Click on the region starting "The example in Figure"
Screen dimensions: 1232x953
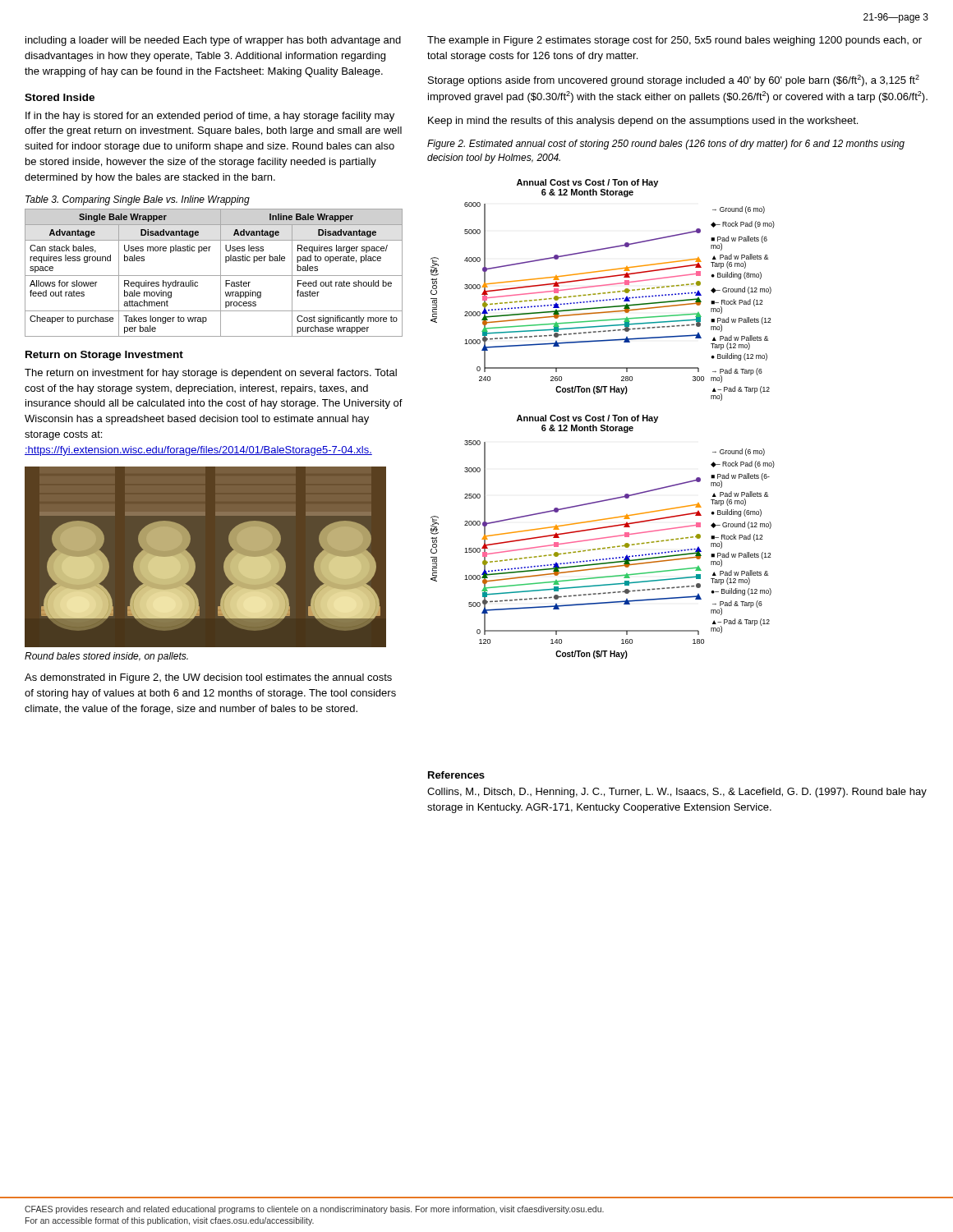tap(682, 48)
